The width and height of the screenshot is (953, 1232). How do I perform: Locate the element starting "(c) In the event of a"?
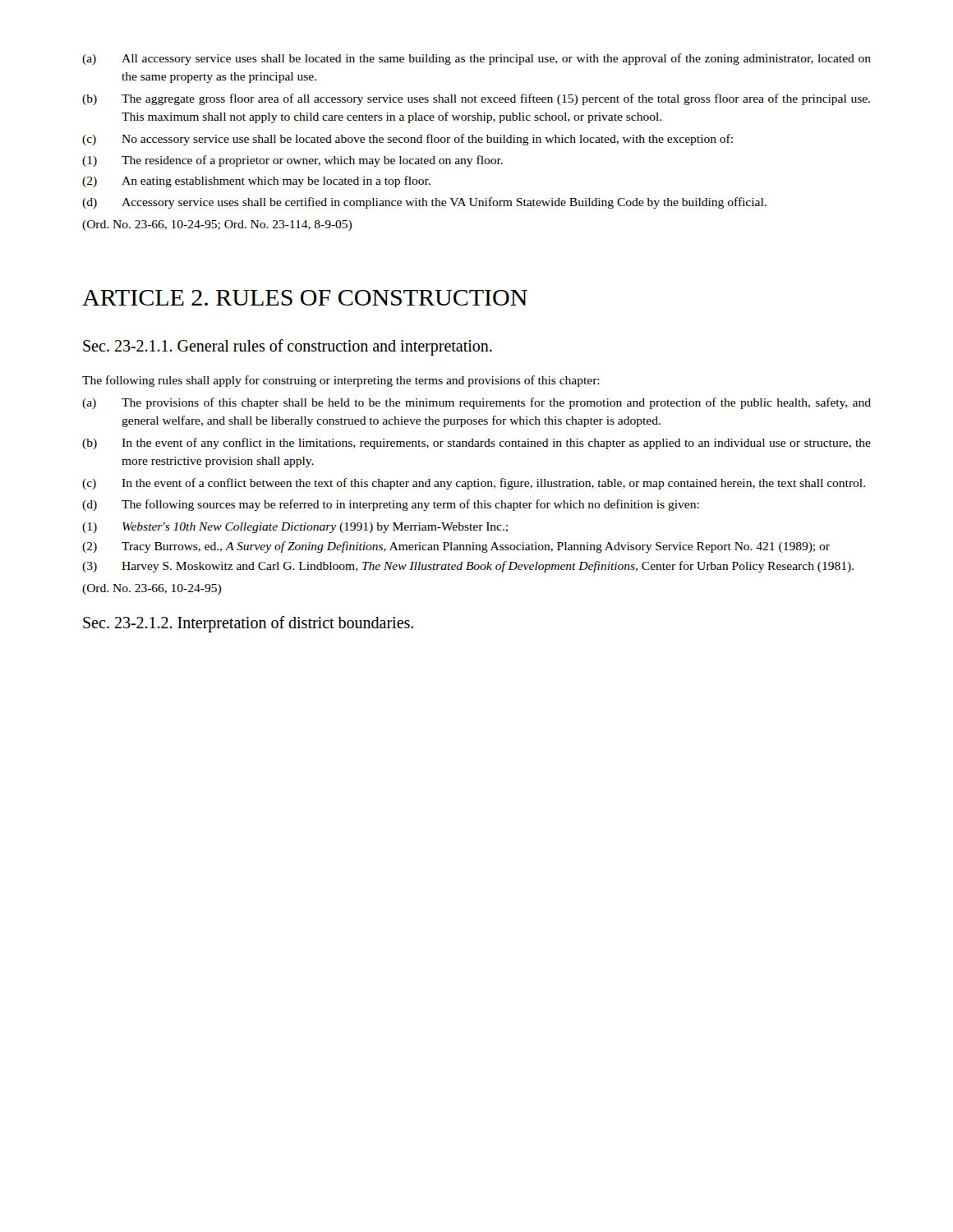click(x=476, y=483)
